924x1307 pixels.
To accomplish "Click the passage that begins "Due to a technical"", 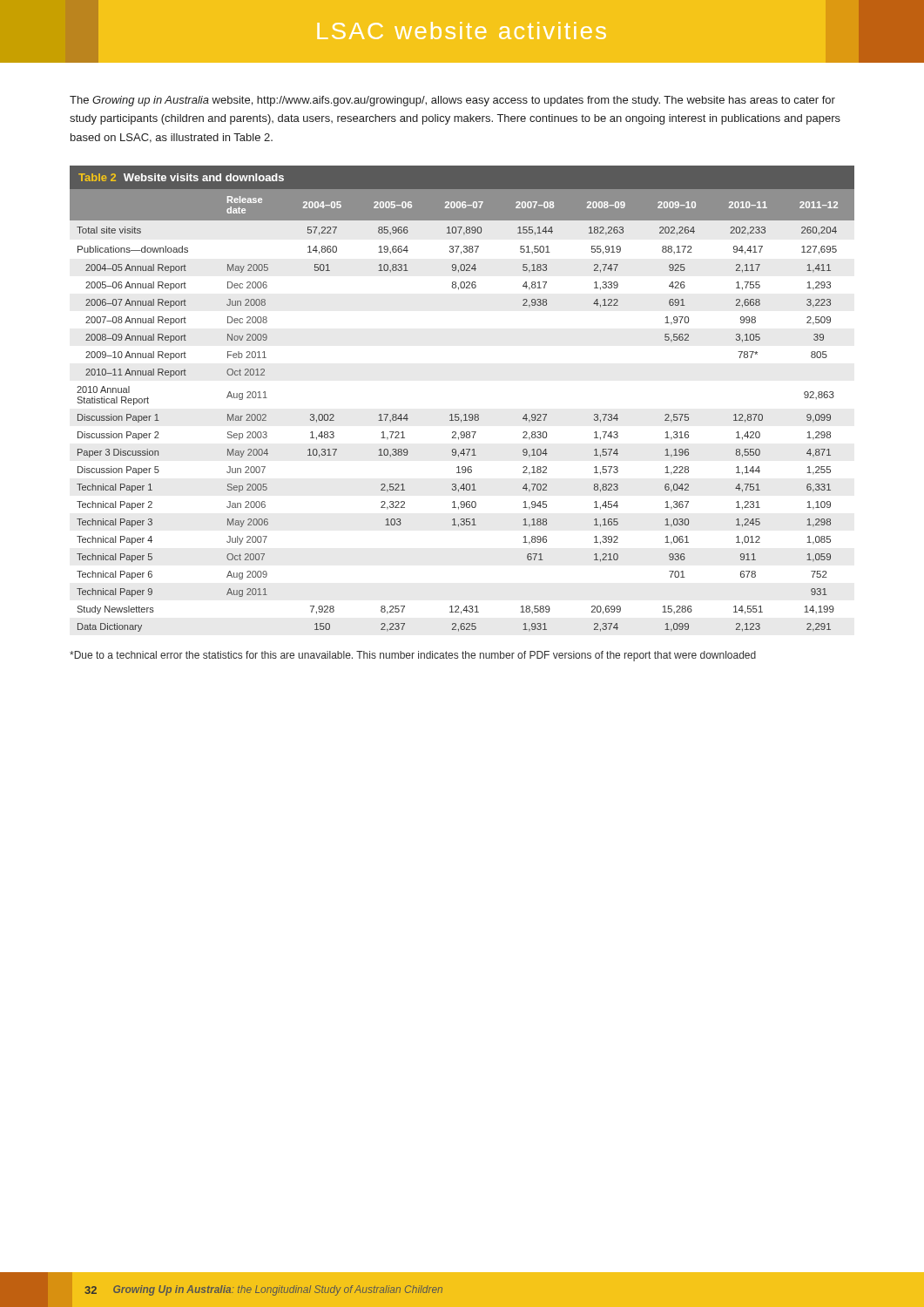I will click(413, 656).
